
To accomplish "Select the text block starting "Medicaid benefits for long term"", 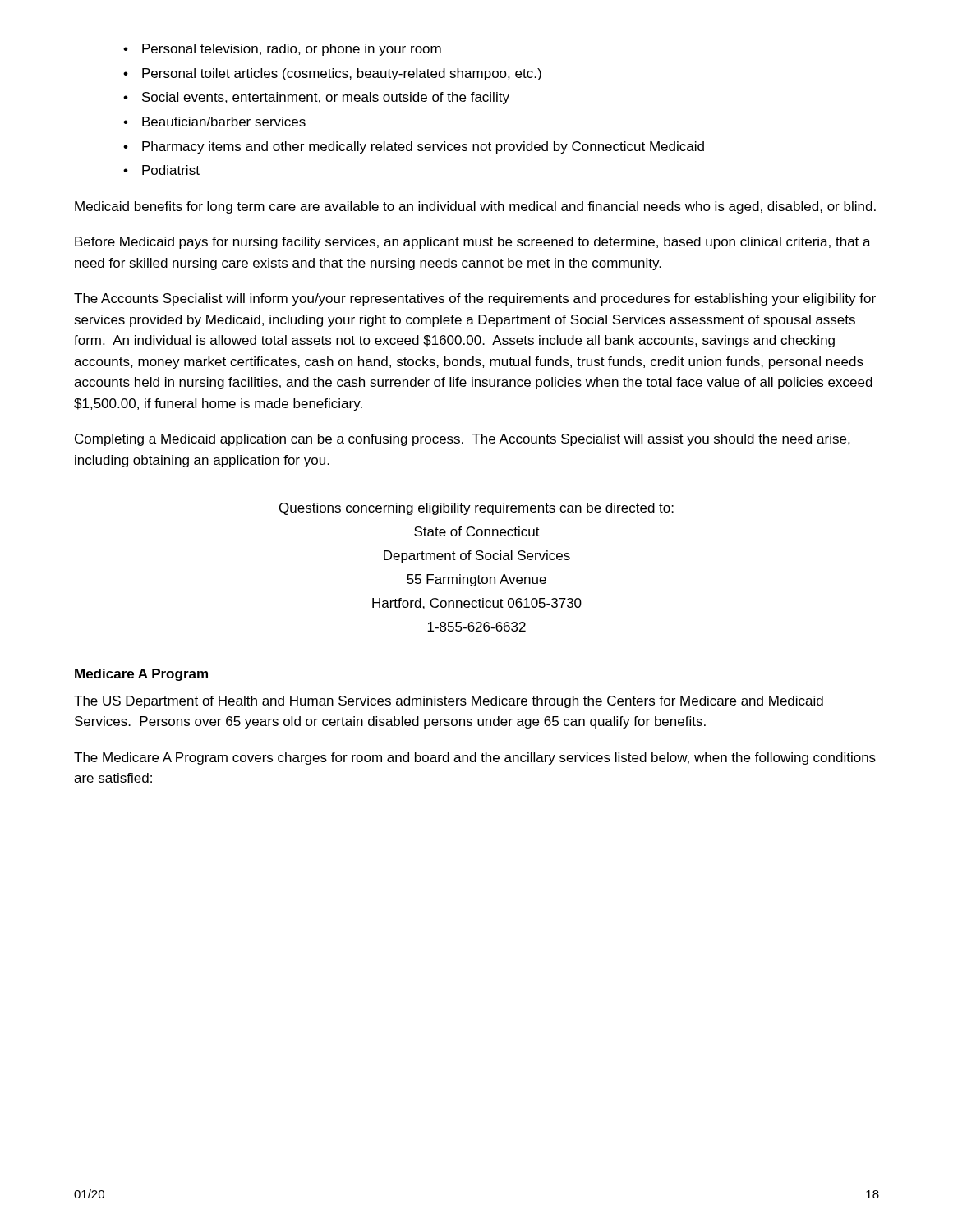I will point(475,206).
